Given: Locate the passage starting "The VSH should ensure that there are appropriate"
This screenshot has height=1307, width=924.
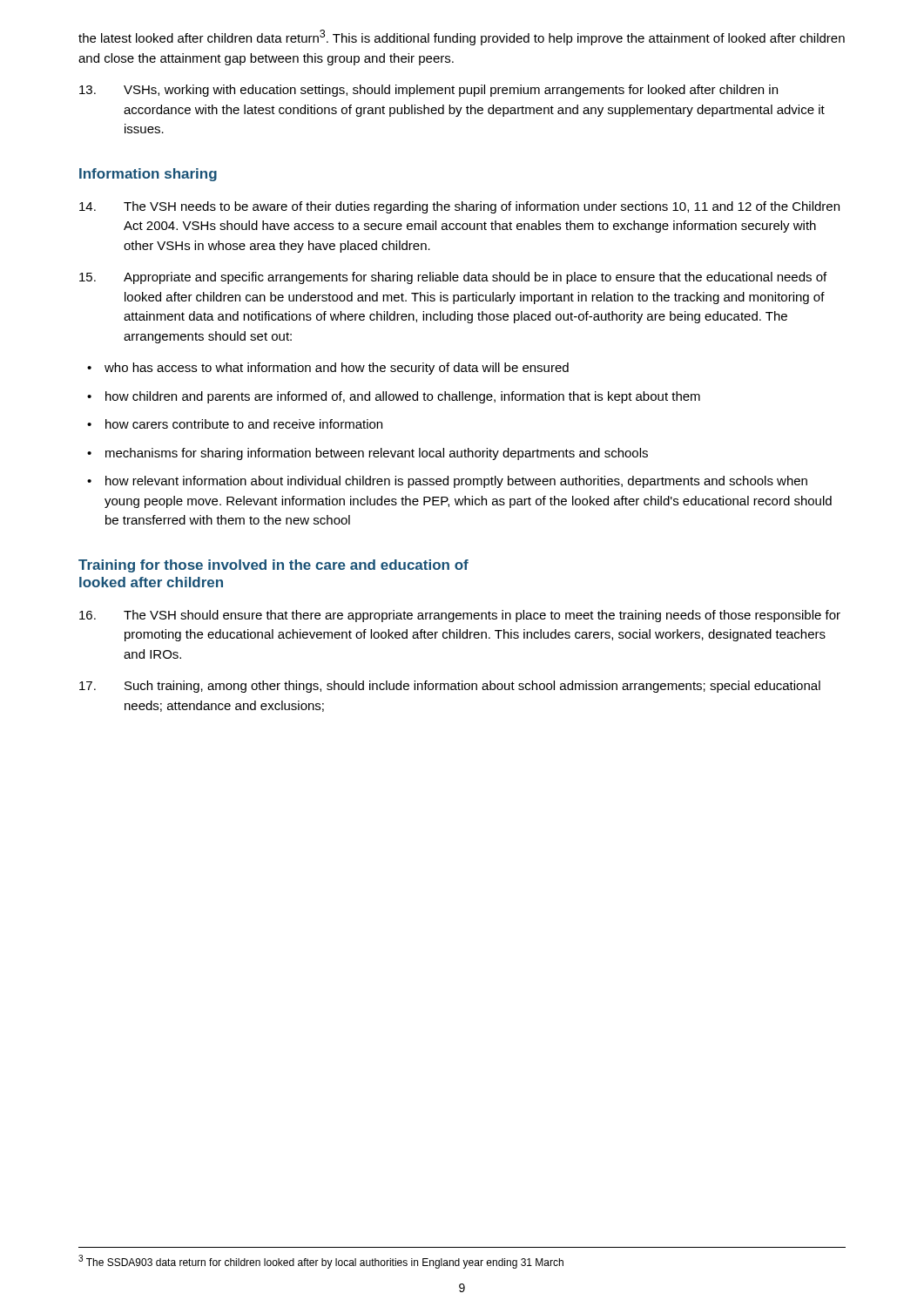Looking at the screenshot, I should pos(462,635).
